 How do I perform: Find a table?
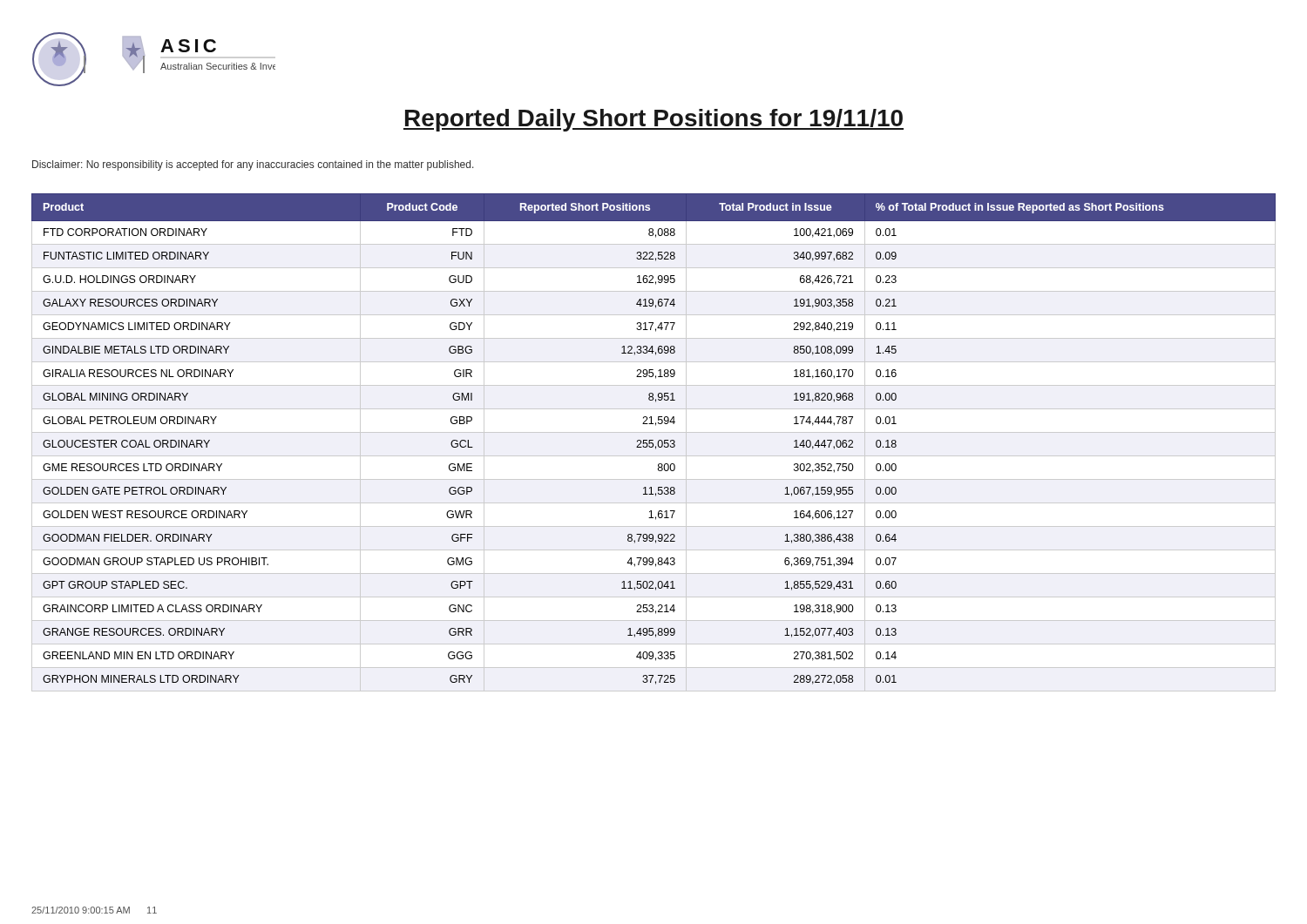(654, 442)
